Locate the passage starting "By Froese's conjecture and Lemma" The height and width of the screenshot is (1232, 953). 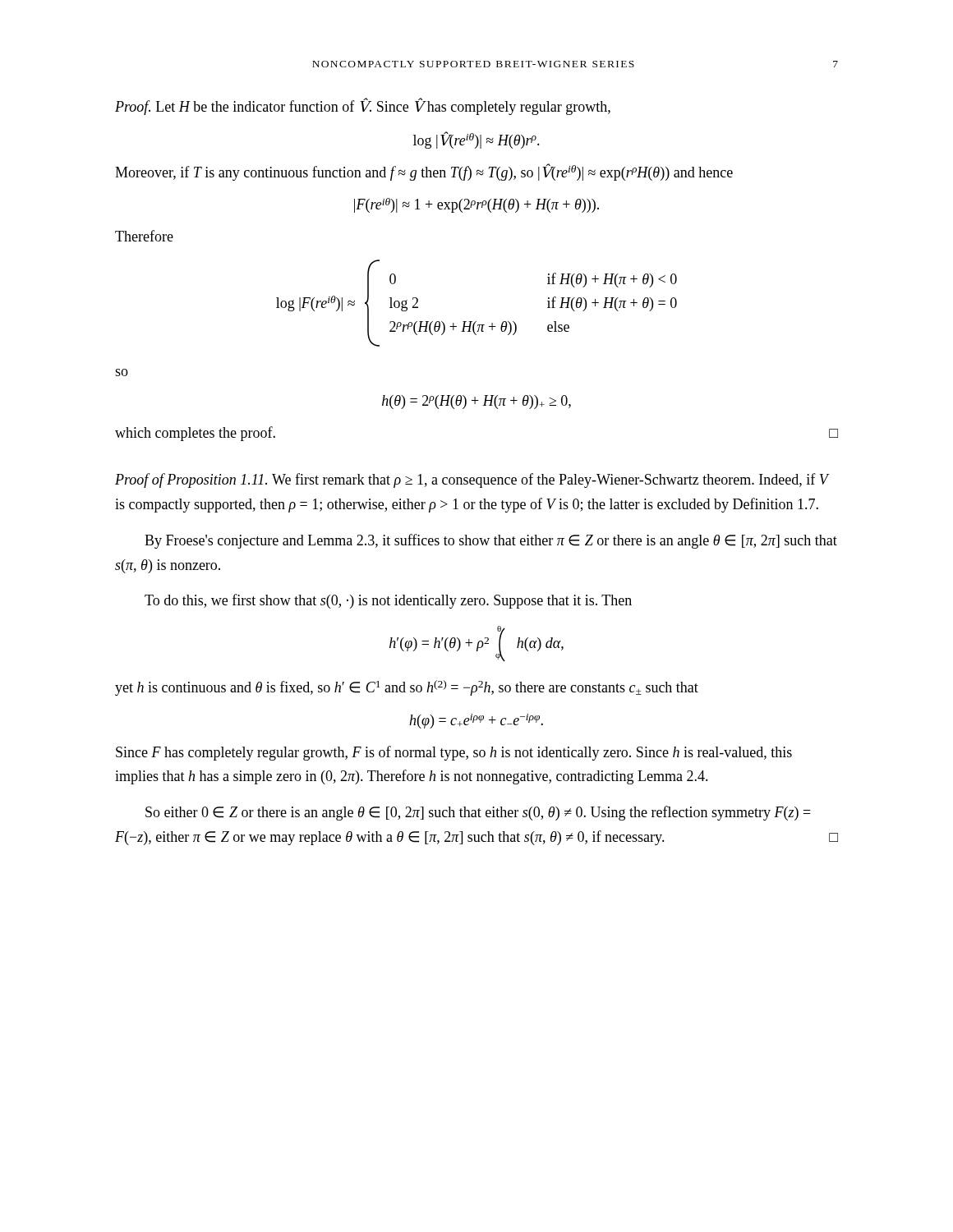pos(476,552)
